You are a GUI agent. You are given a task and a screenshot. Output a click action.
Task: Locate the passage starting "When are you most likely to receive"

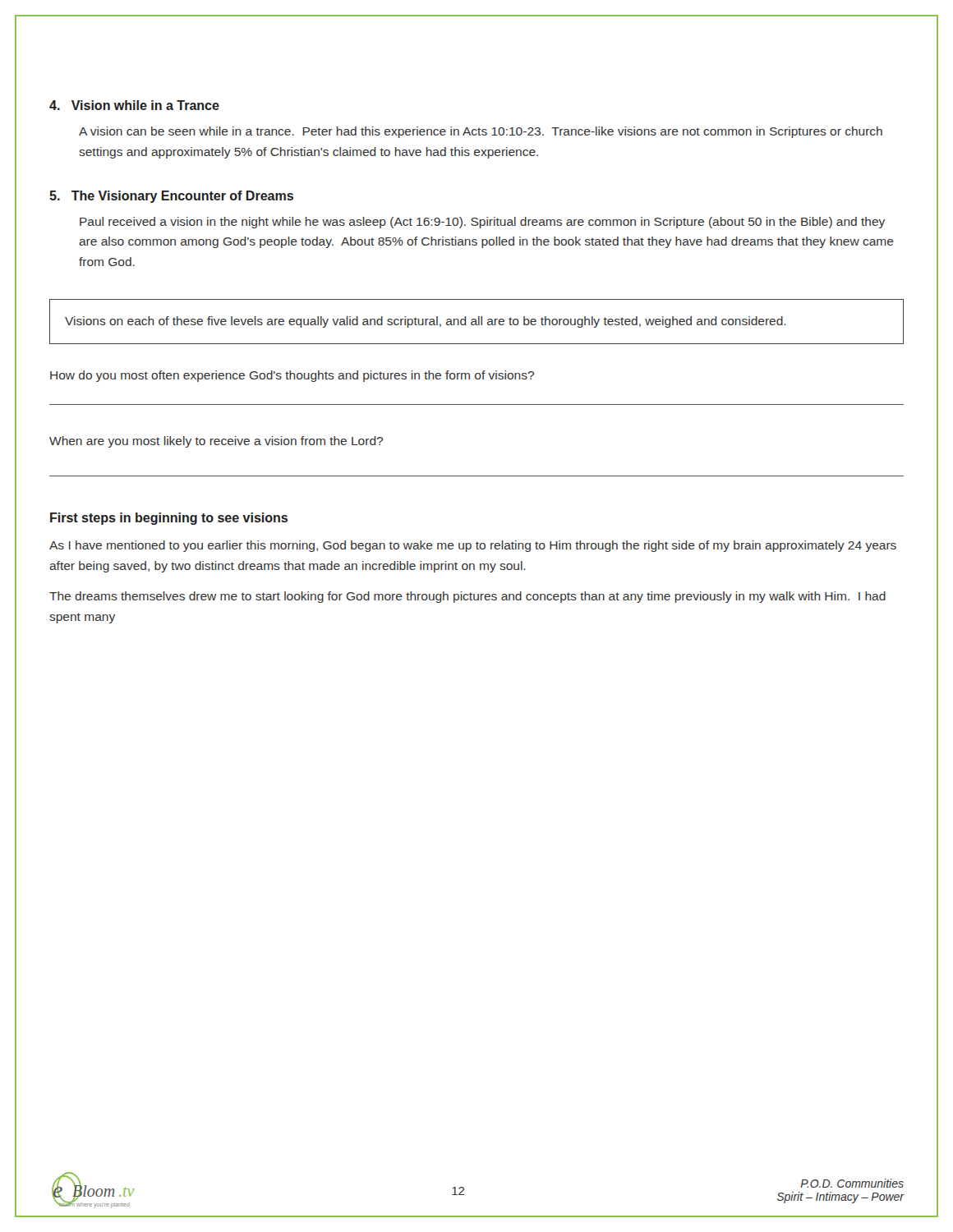[x=216, y=440]
